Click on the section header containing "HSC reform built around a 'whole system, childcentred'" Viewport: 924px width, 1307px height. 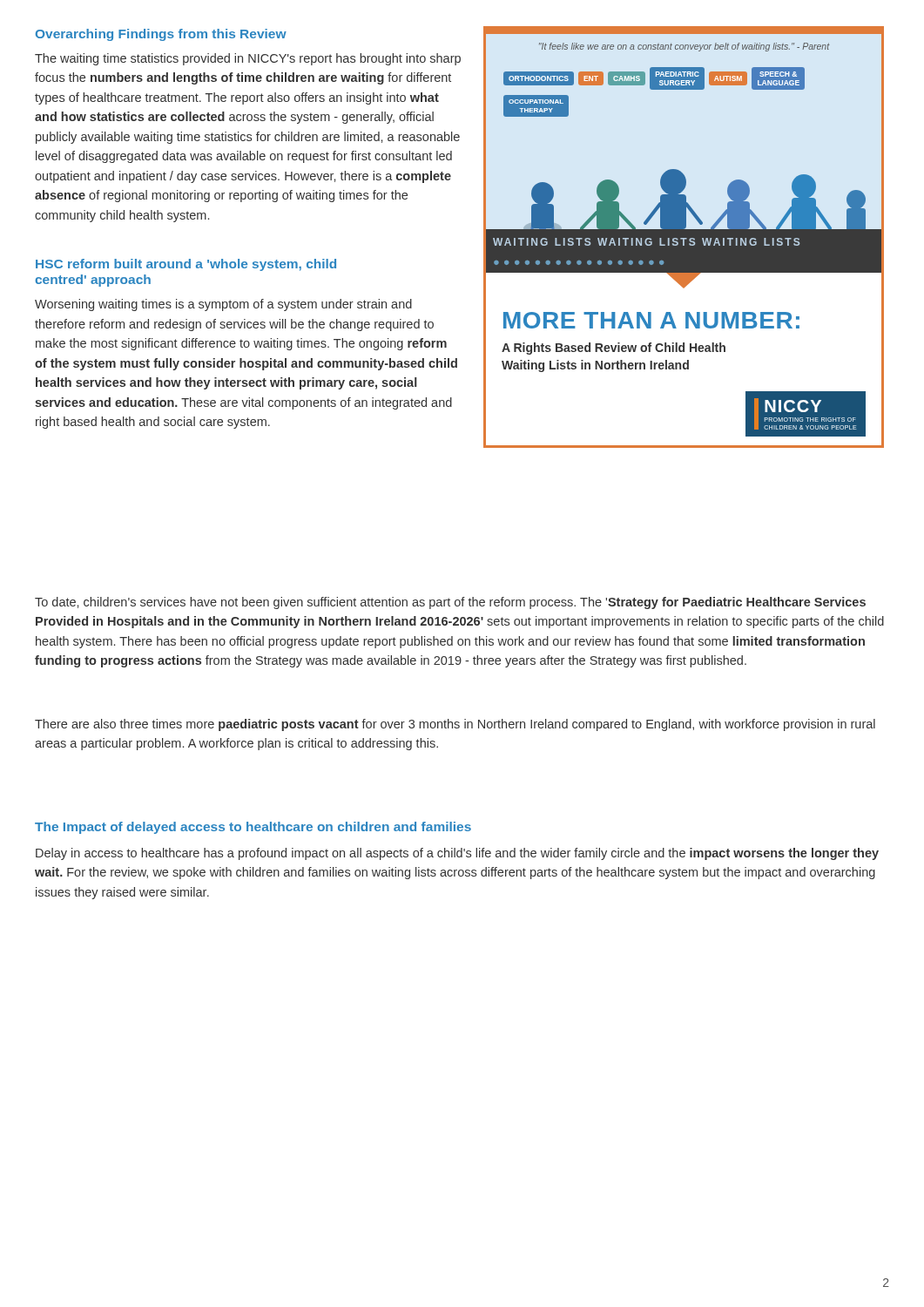(186, 272)
